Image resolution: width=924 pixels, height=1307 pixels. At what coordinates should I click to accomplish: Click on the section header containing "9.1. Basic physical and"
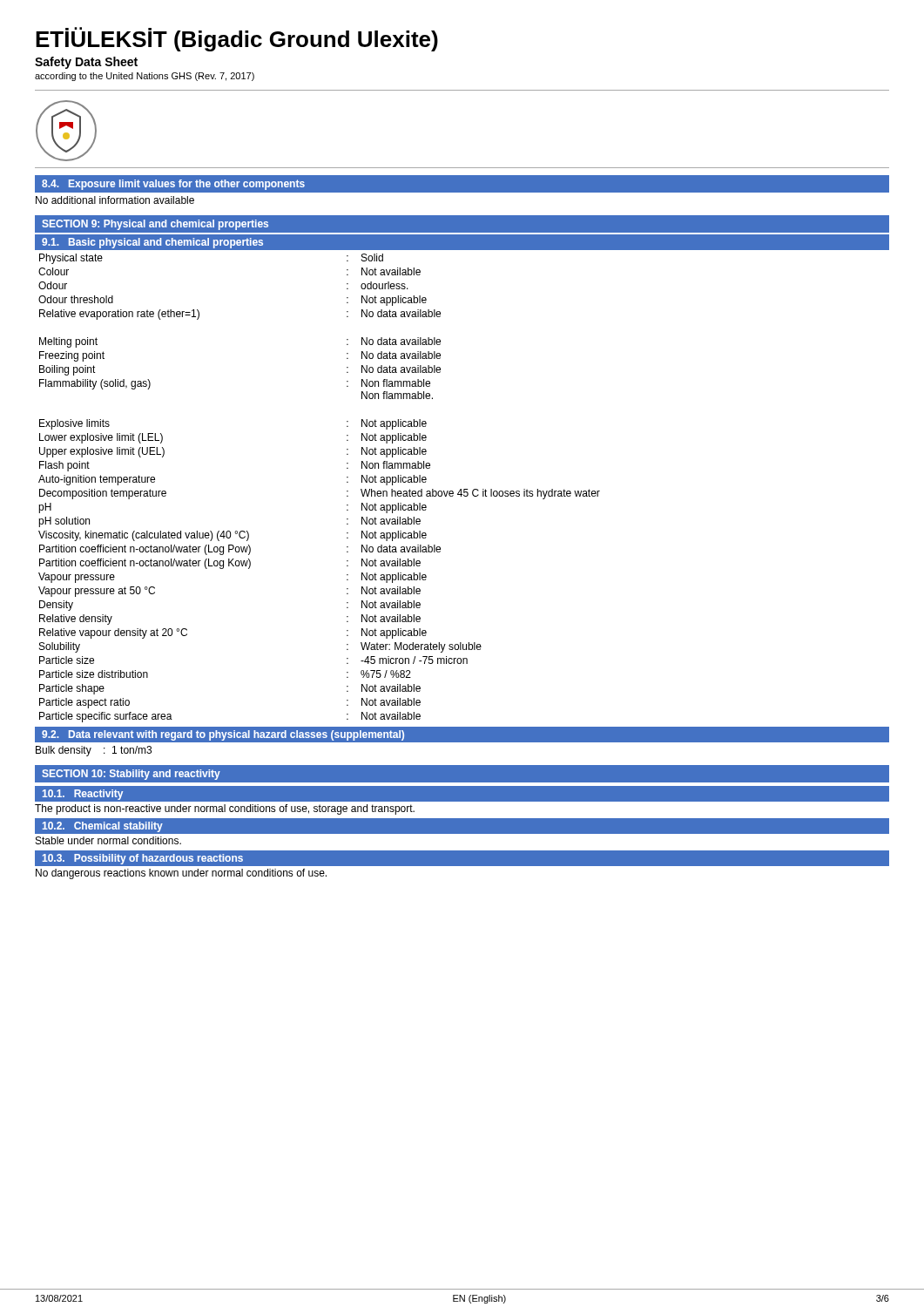[x=462, y=242]
